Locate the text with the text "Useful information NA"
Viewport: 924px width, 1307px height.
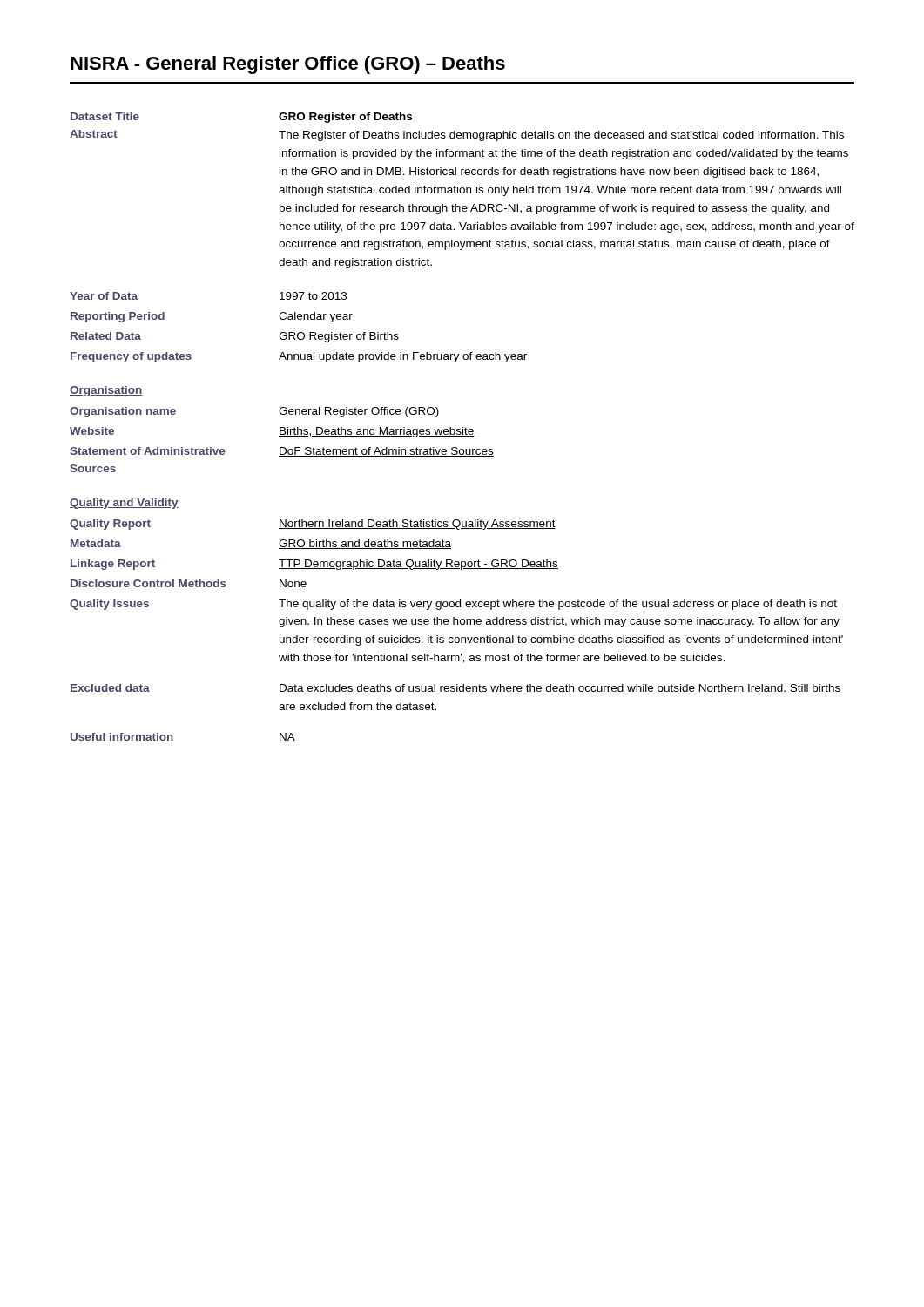[124, 737]
